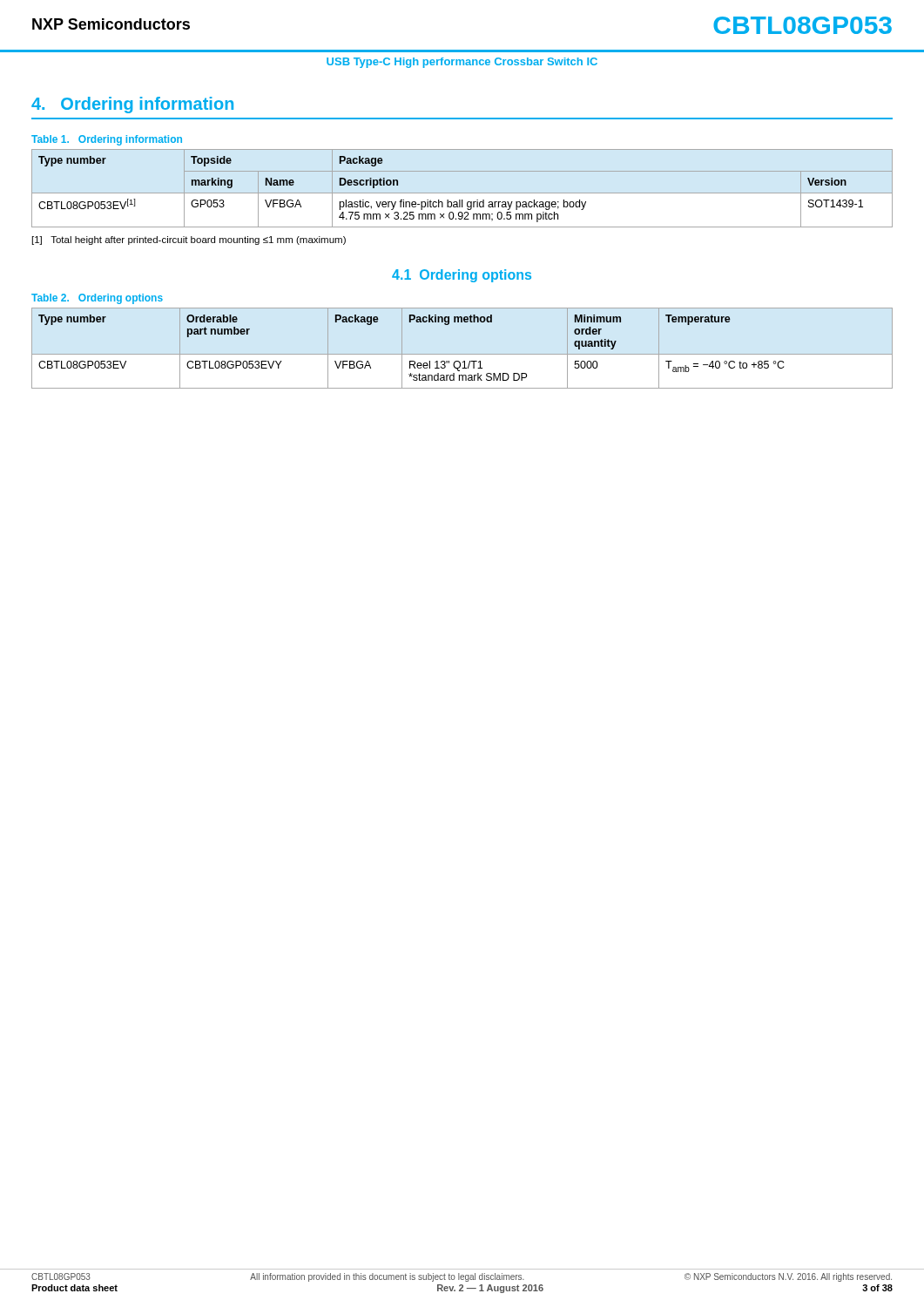Navigate to the element starting "4. Ordering information"
This screenshot has height=1307, width=924.
coord(133,104)
